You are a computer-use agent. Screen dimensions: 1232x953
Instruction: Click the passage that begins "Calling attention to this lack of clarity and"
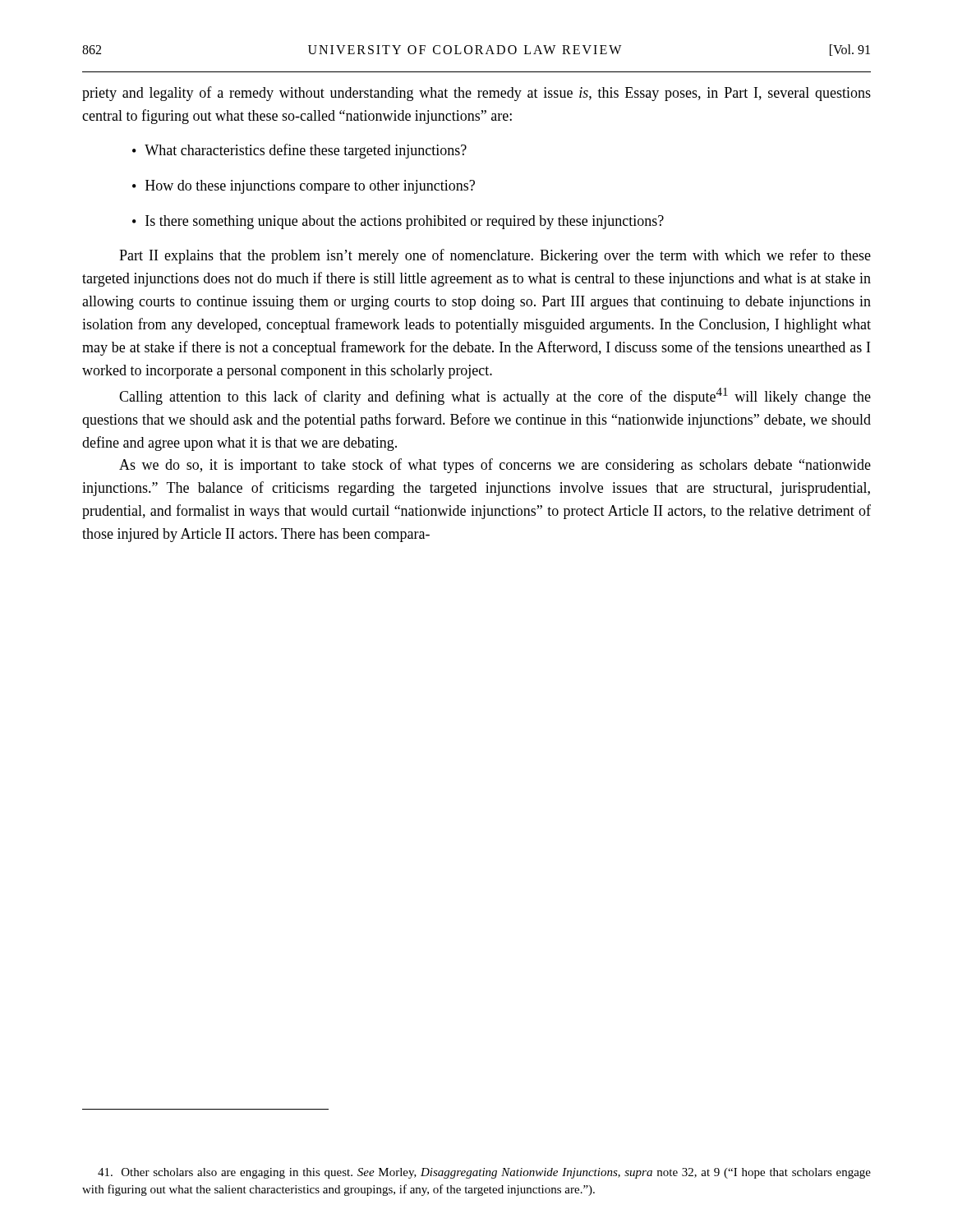[476, 419]
